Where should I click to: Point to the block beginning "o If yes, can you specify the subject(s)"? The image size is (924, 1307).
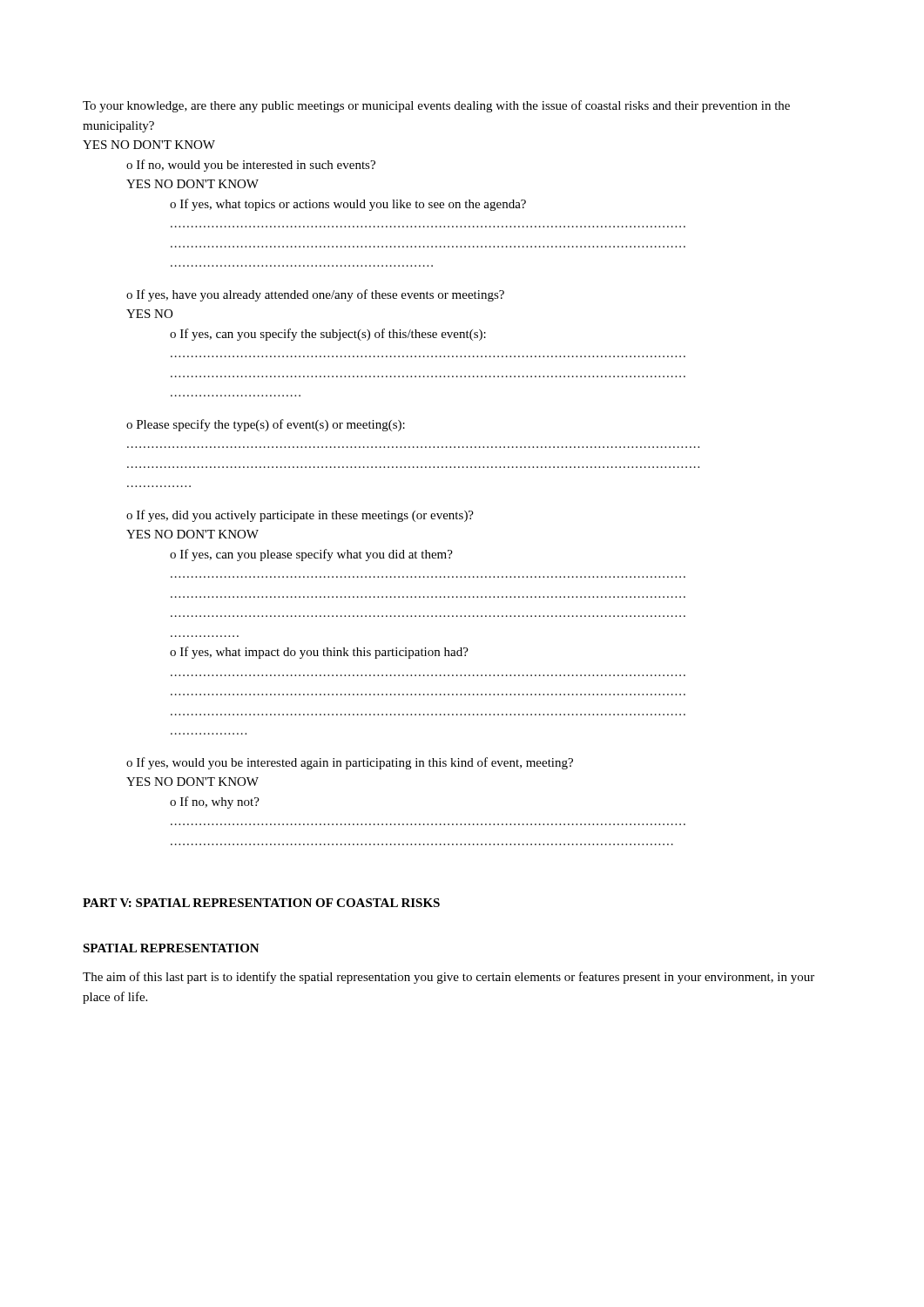(x=328, y=333)
